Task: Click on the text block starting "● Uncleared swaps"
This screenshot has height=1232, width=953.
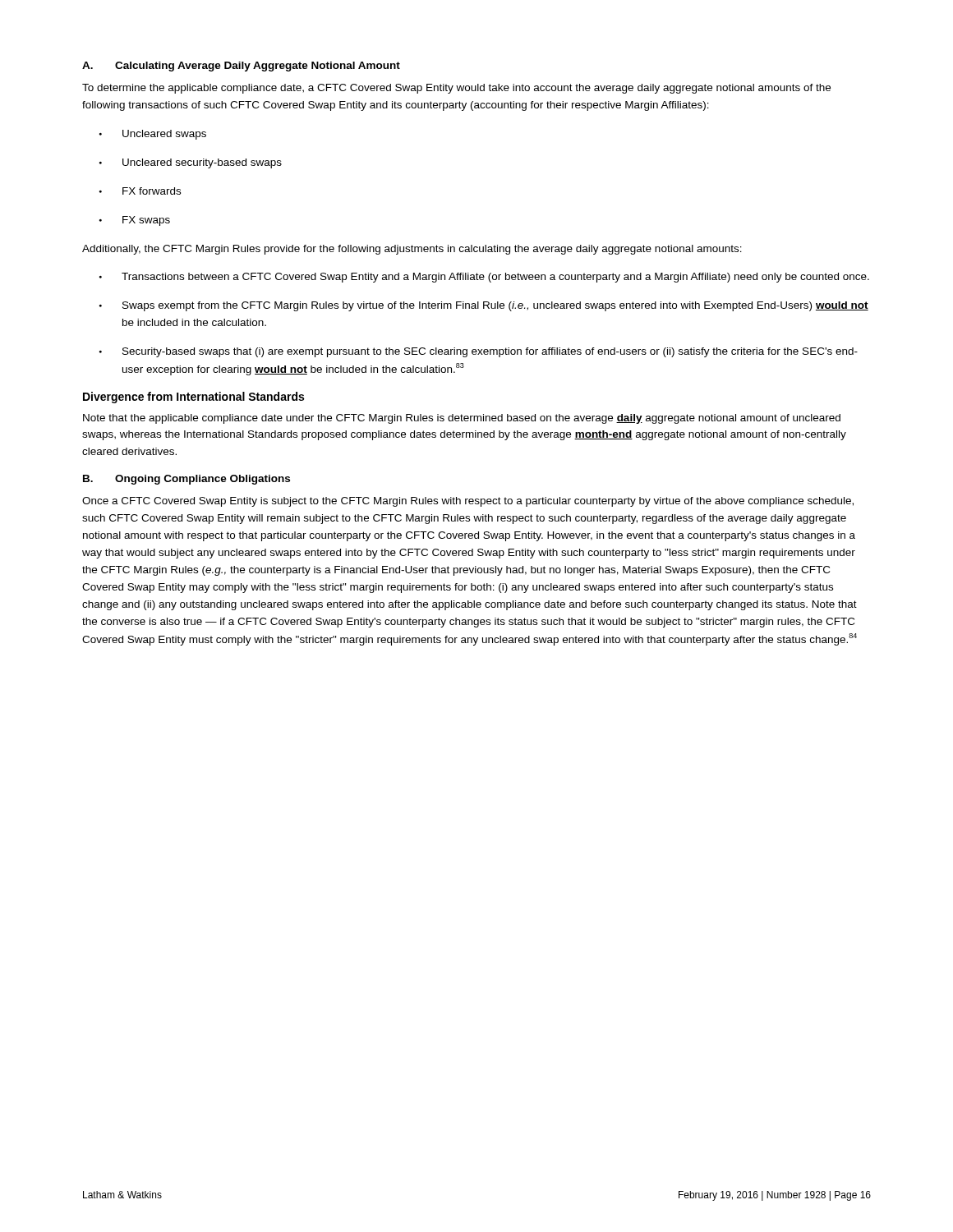Action: click(x=153, y=135)
